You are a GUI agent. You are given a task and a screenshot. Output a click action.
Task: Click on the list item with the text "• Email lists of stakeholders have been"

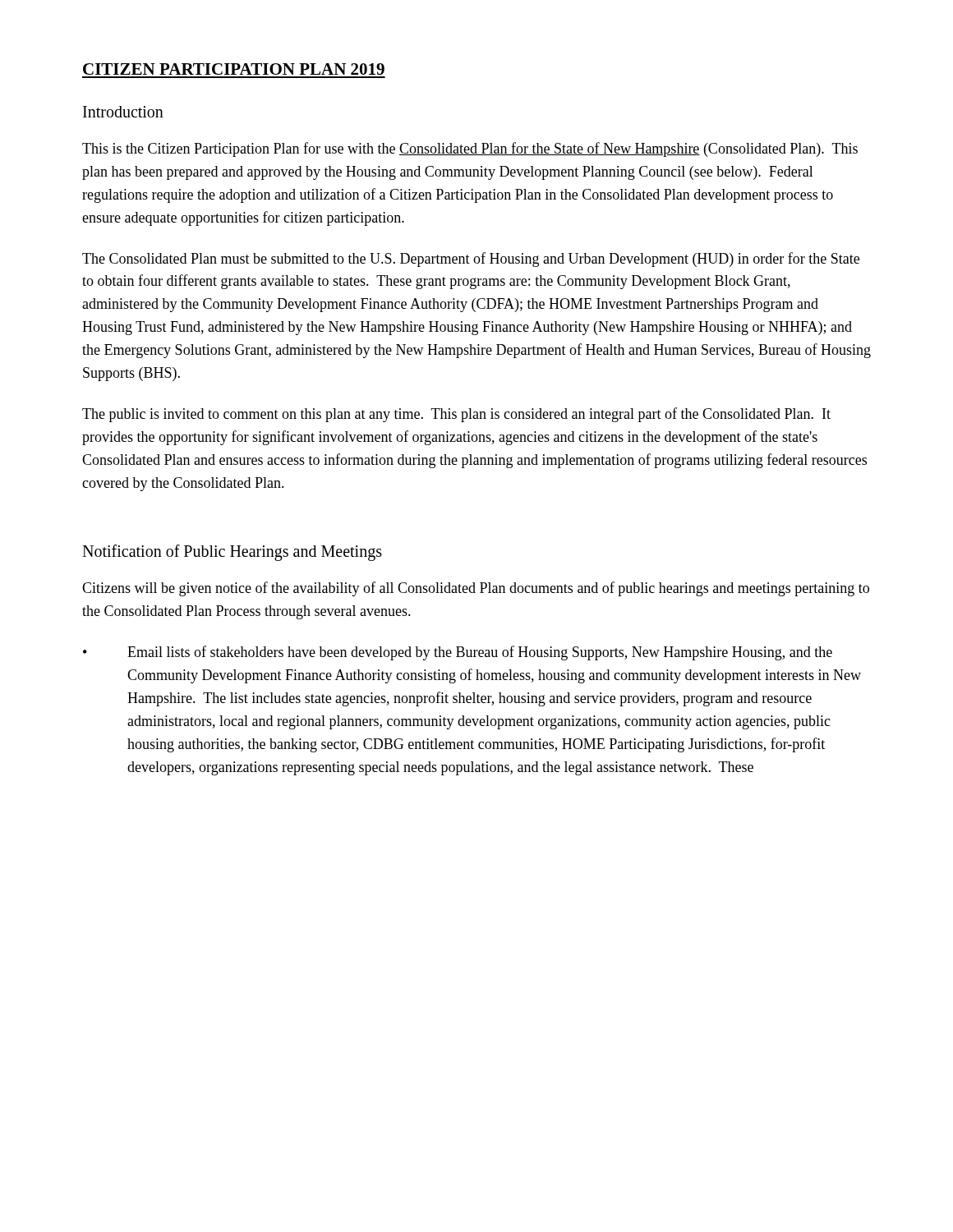coord(476,710)
